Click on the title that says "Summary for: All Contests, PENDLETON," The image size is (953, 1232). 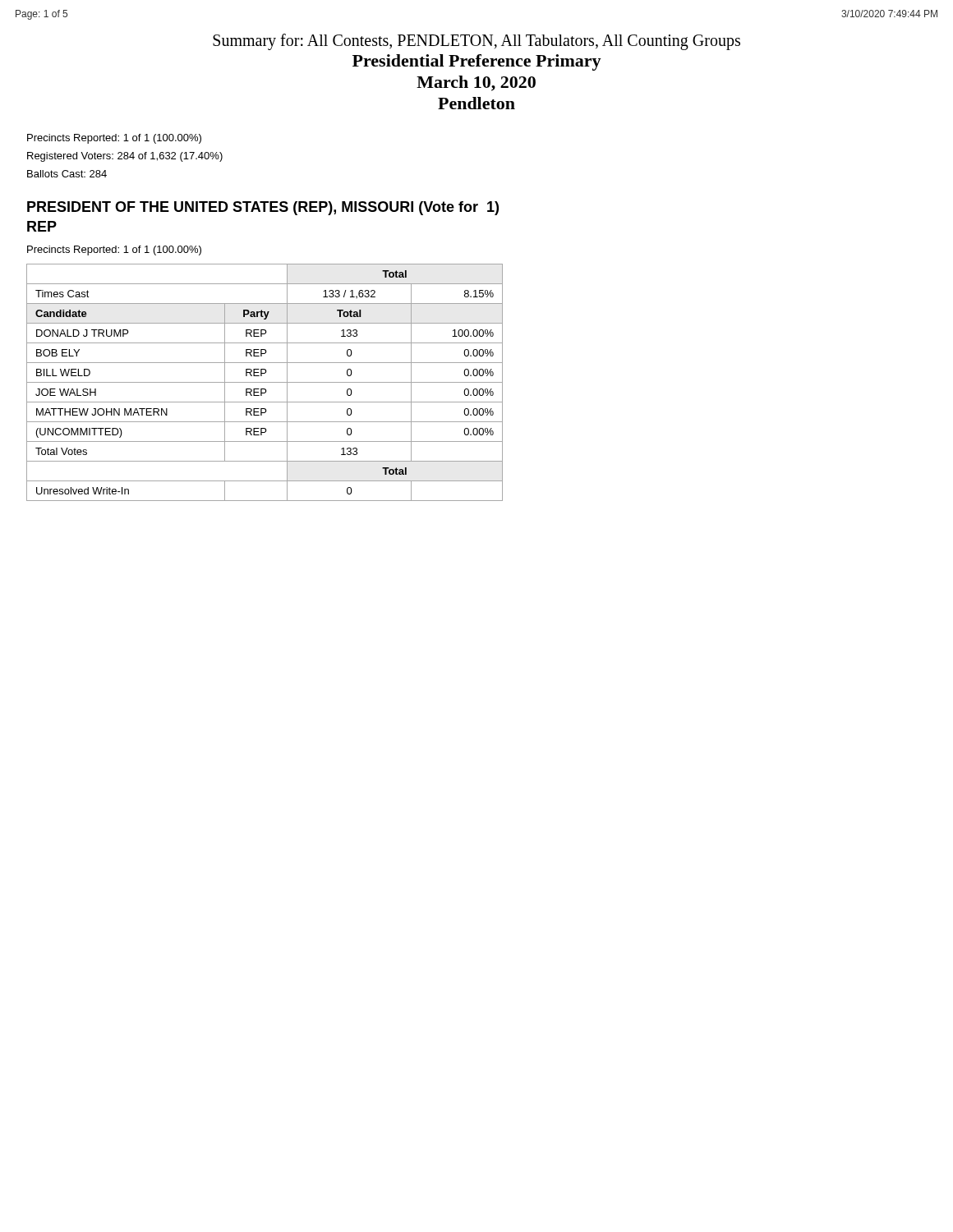pyautogui.click(x=476, y=73)
